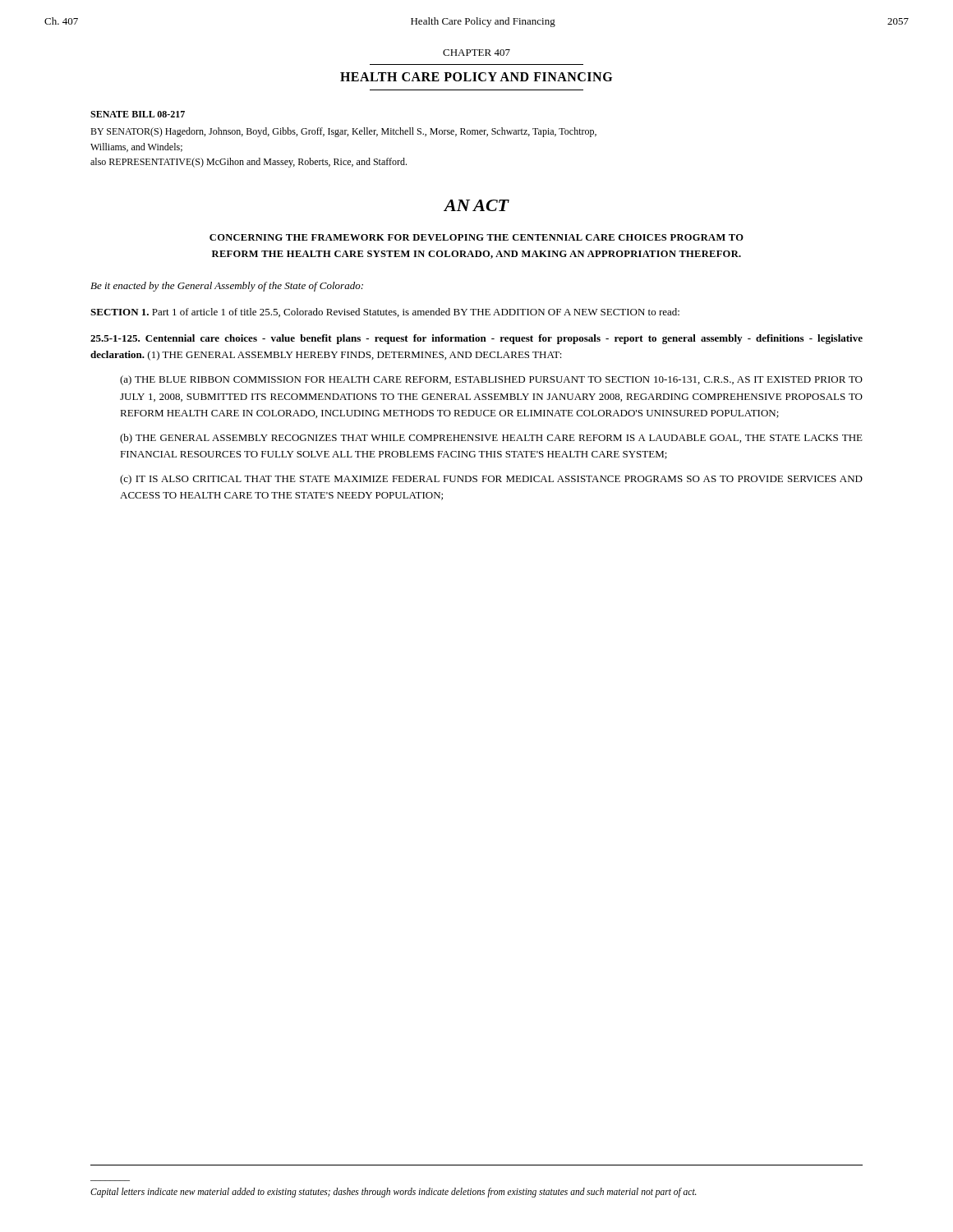The height and width of the screenshot is (1232, 953).
Task: Click a section header
Action: [476, 346]
